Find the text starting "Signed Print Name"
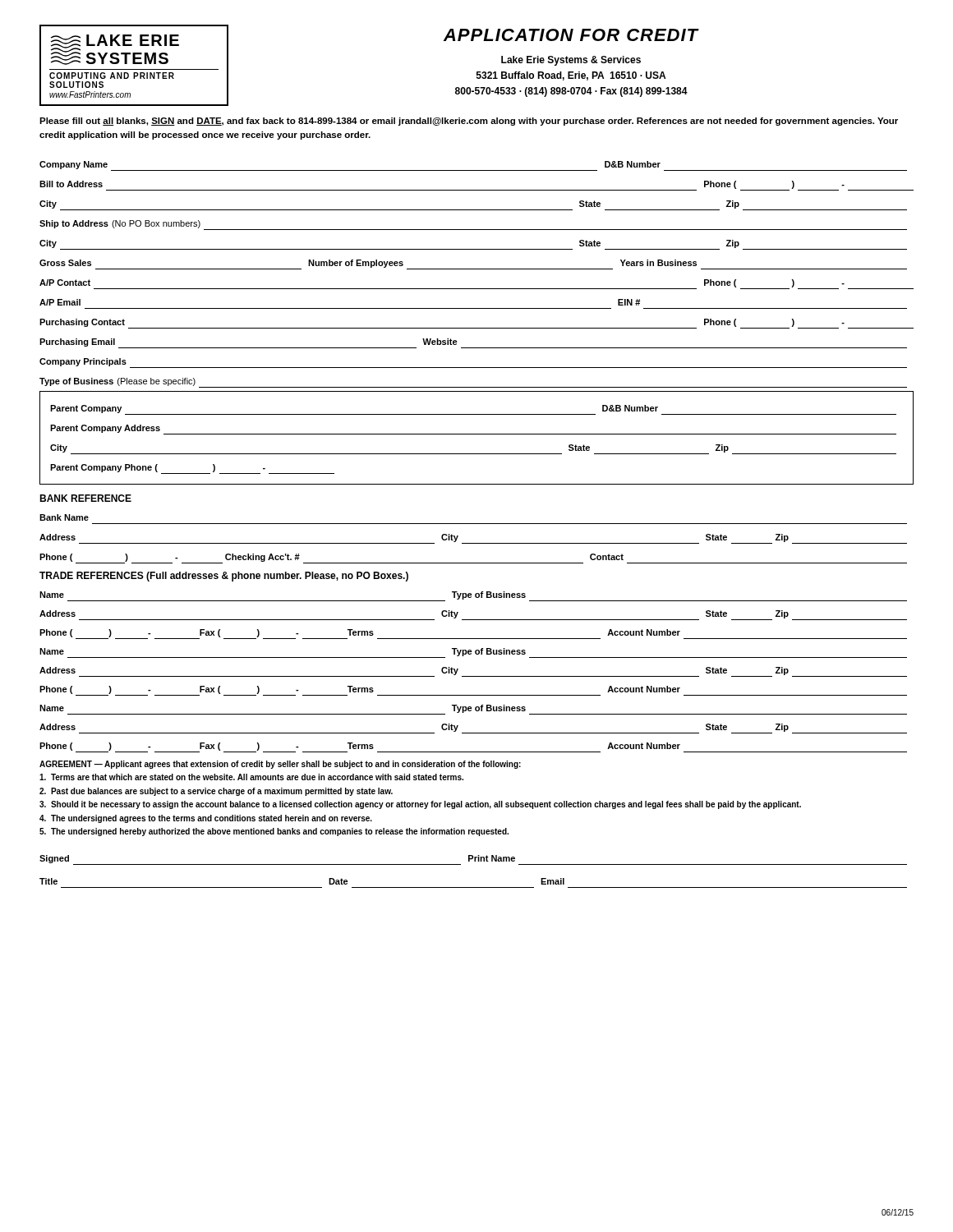 [x=476, y=867]
